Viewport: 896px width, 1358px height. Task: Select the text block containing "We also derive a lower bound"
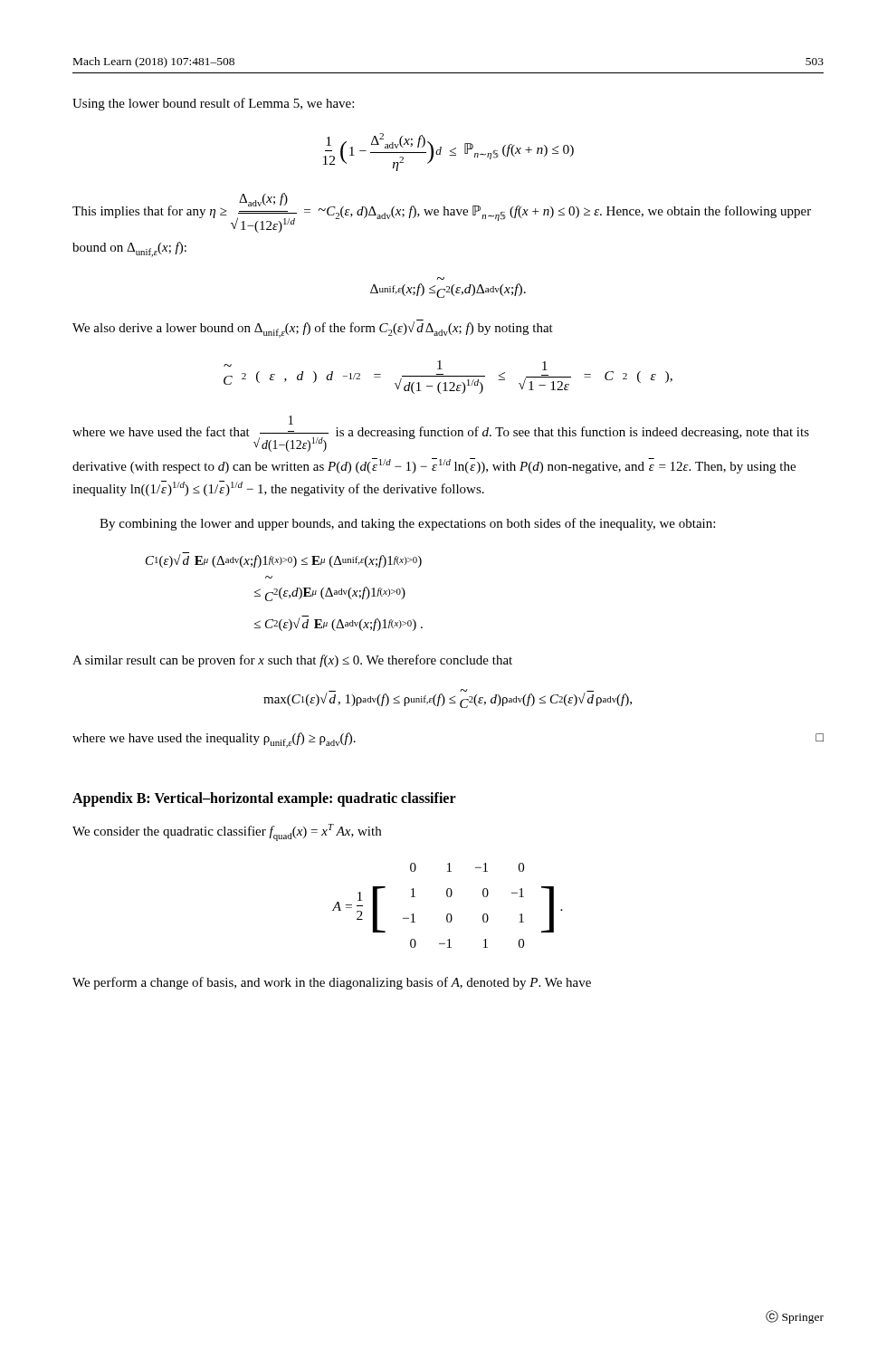point(313,329)
